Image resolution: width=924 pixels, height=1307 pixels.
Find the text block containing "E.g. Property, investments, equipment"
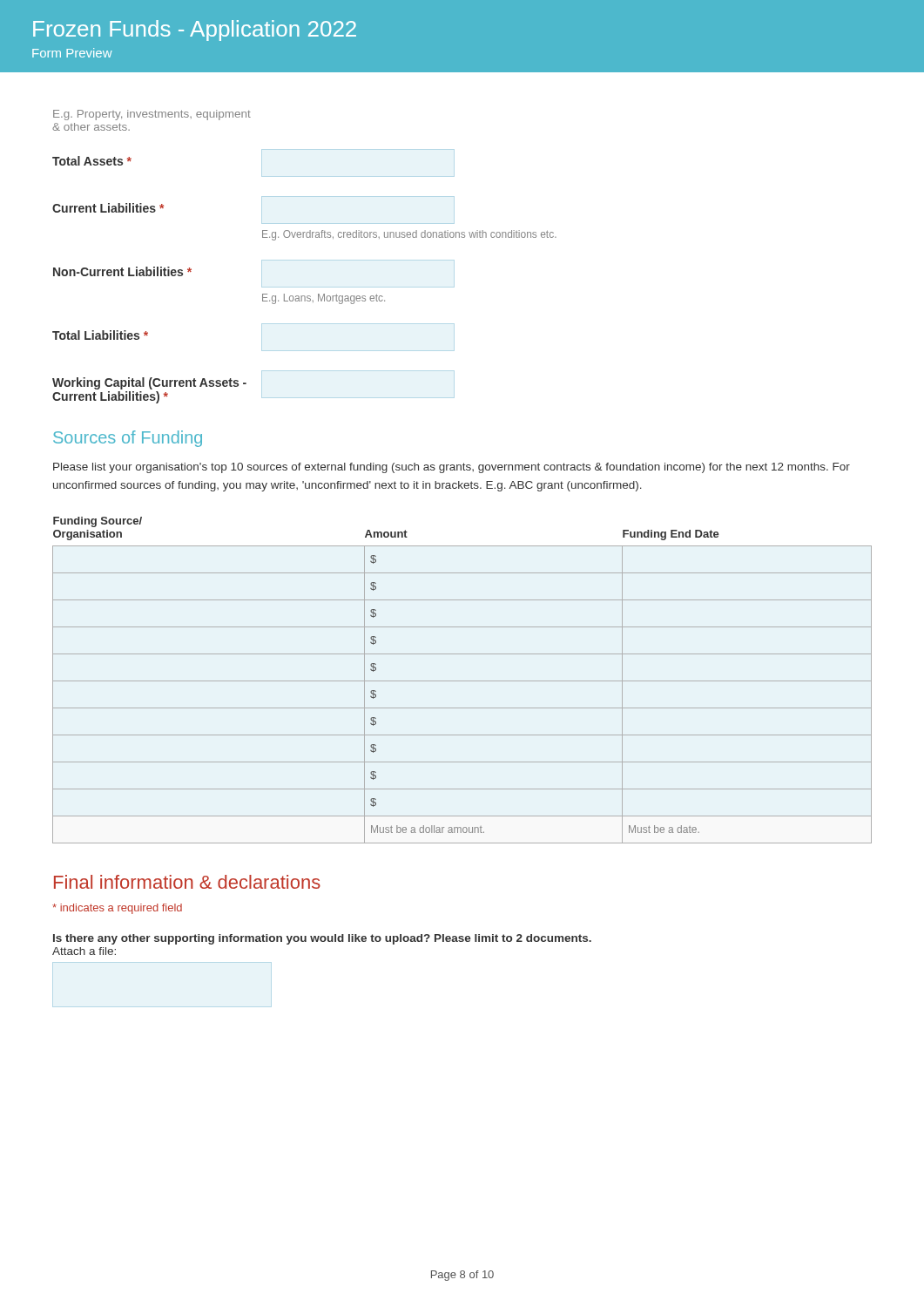point(151,120)
